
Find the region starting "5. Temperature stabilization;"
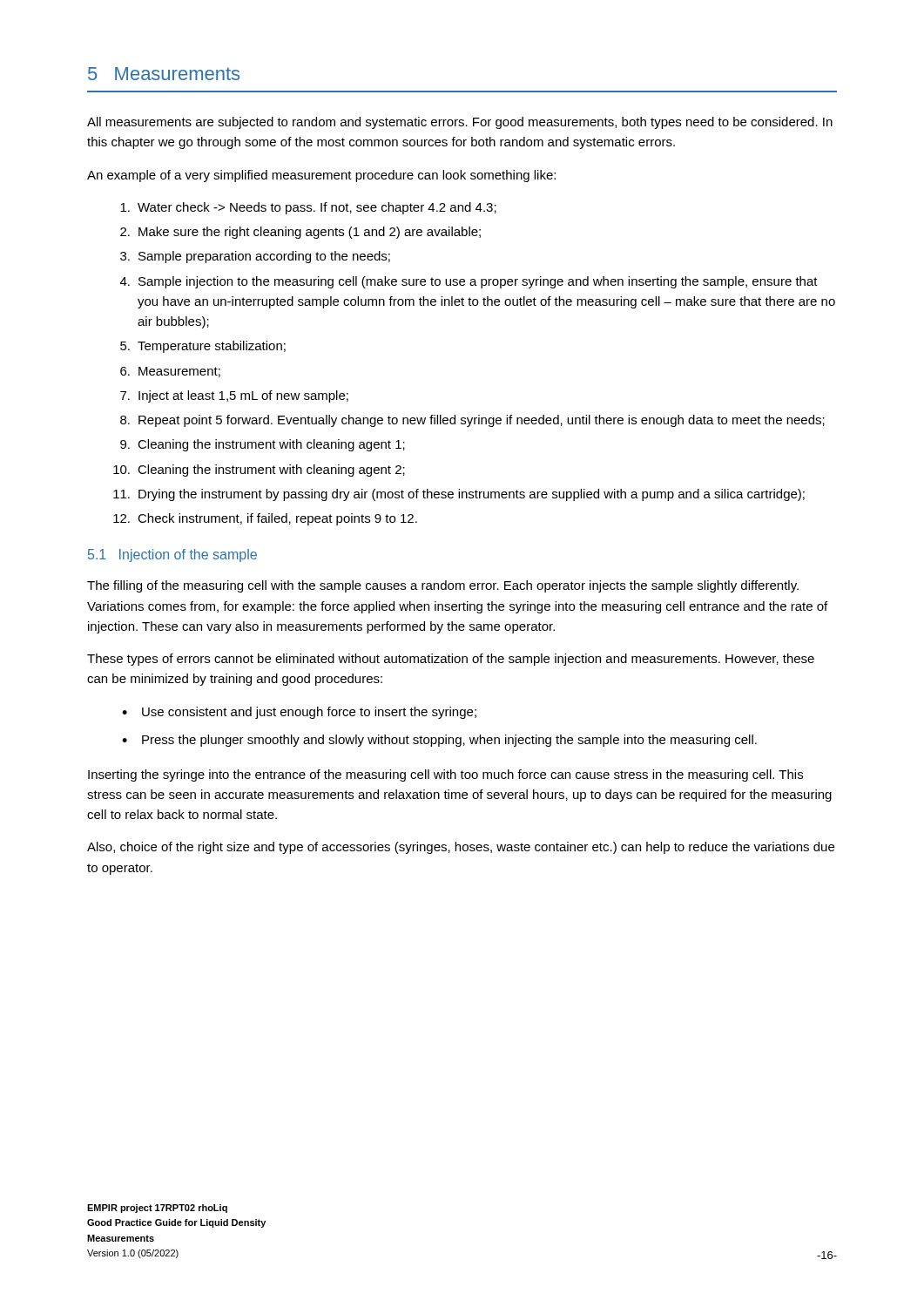click(x=187, y=346)
